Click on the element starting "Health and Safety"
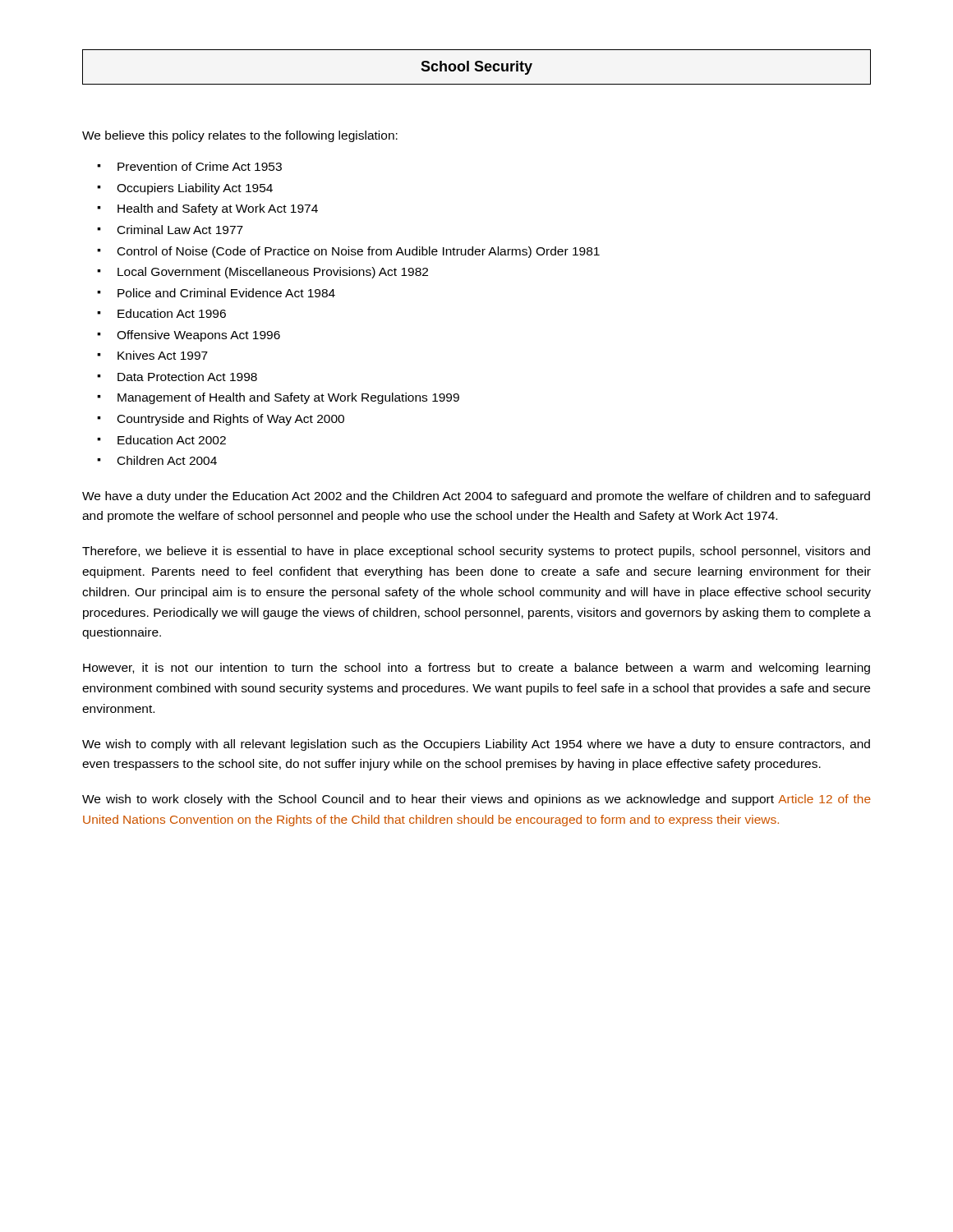 (217, 209)
